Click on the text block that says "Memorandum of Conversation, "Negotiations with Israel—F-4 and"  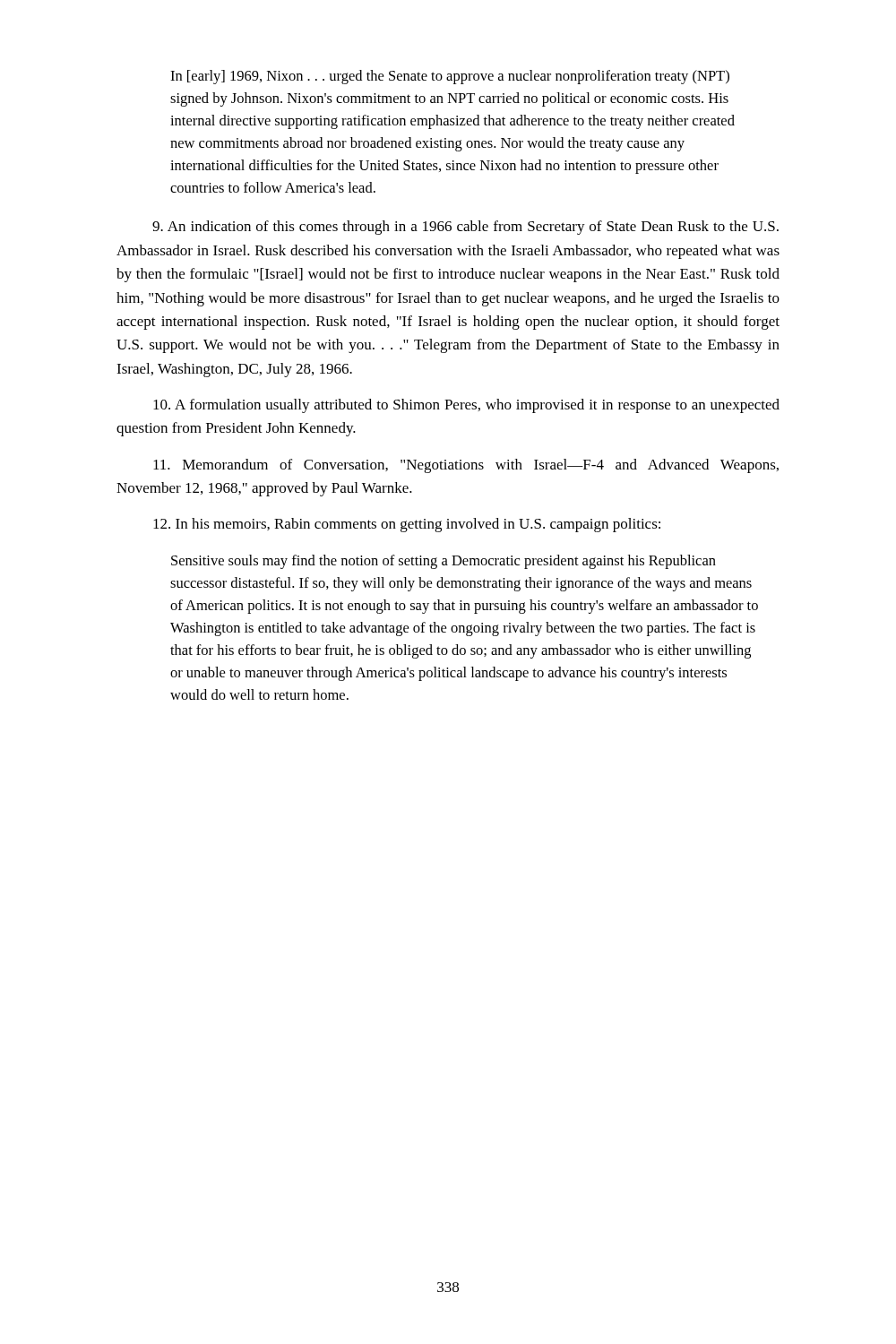pos(448,476)
